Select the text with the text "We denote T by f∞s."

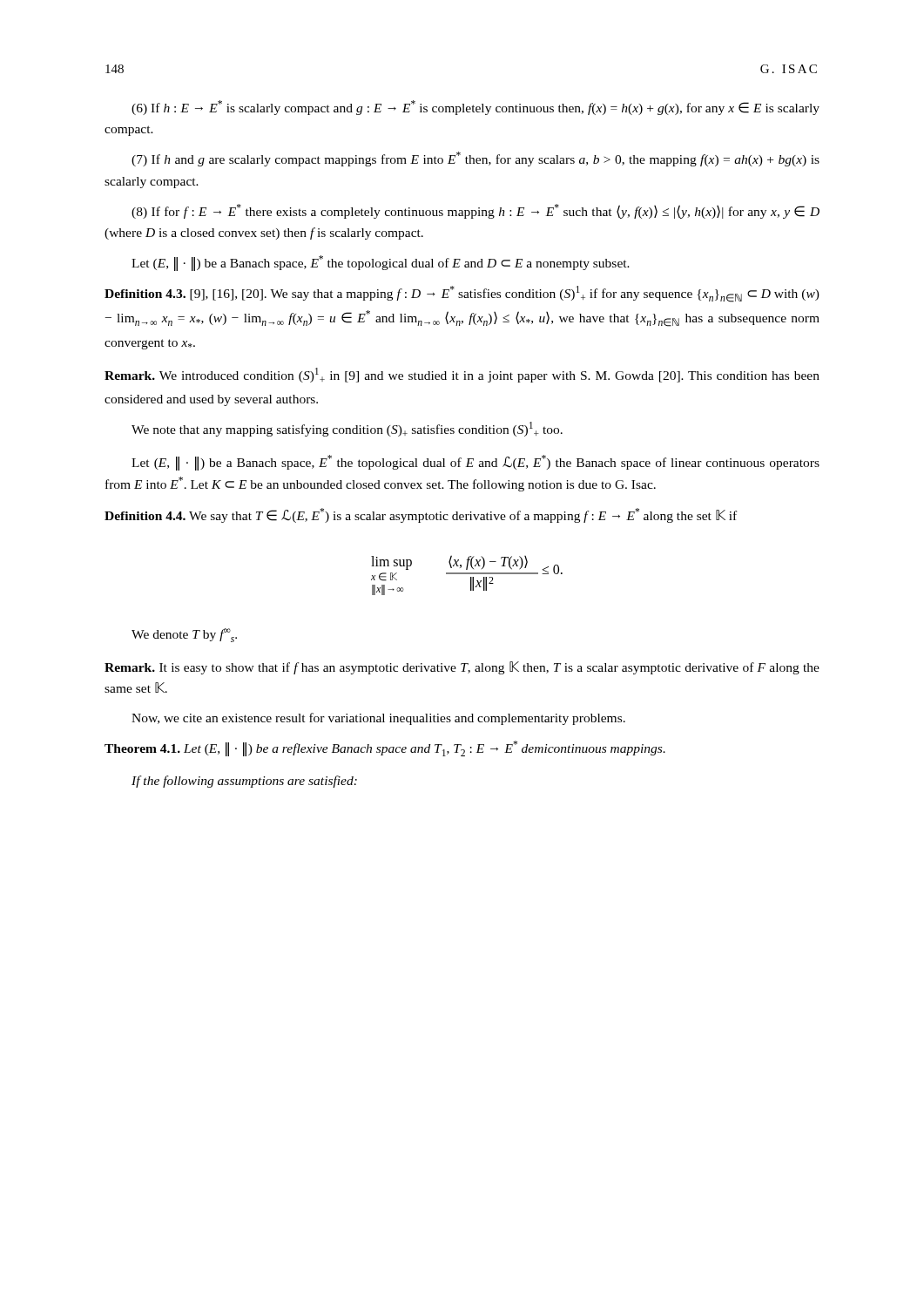(185, 635)
